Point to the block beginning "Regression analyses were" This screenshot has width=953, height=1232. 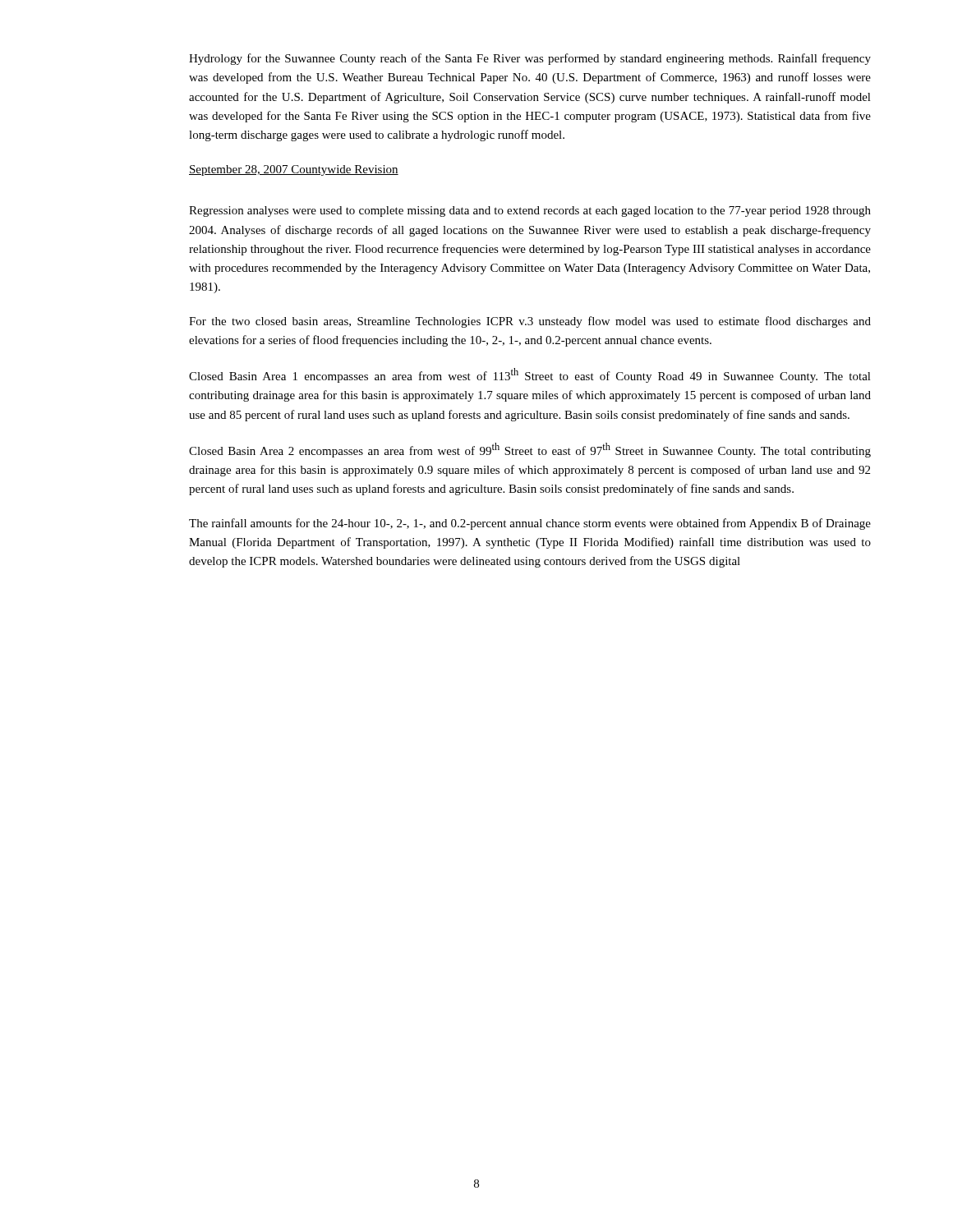point(530,249)
